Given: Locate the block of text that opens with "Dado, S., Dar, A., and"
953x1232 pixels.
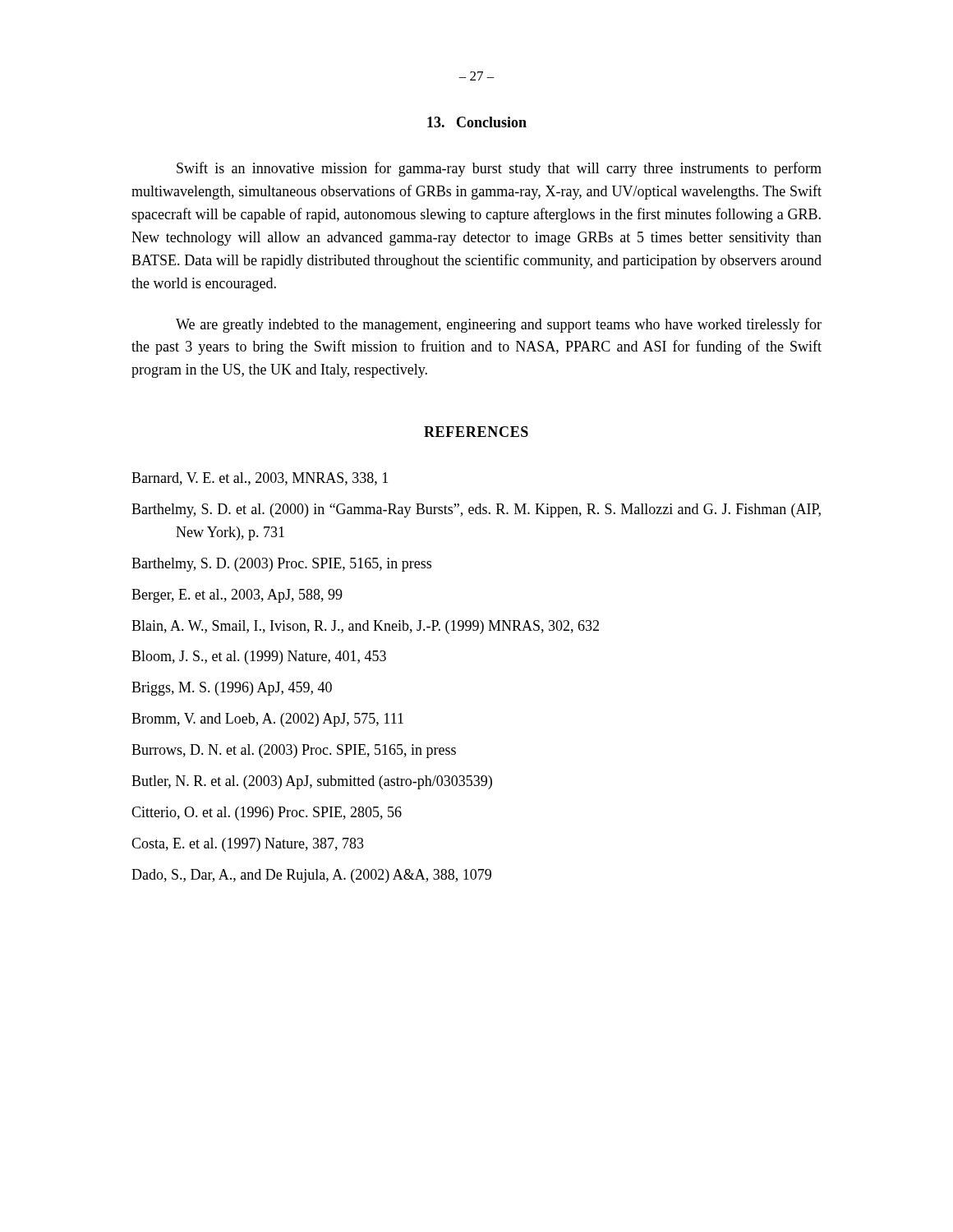Looking at the screenshot, I should click(x=312, y=874).
